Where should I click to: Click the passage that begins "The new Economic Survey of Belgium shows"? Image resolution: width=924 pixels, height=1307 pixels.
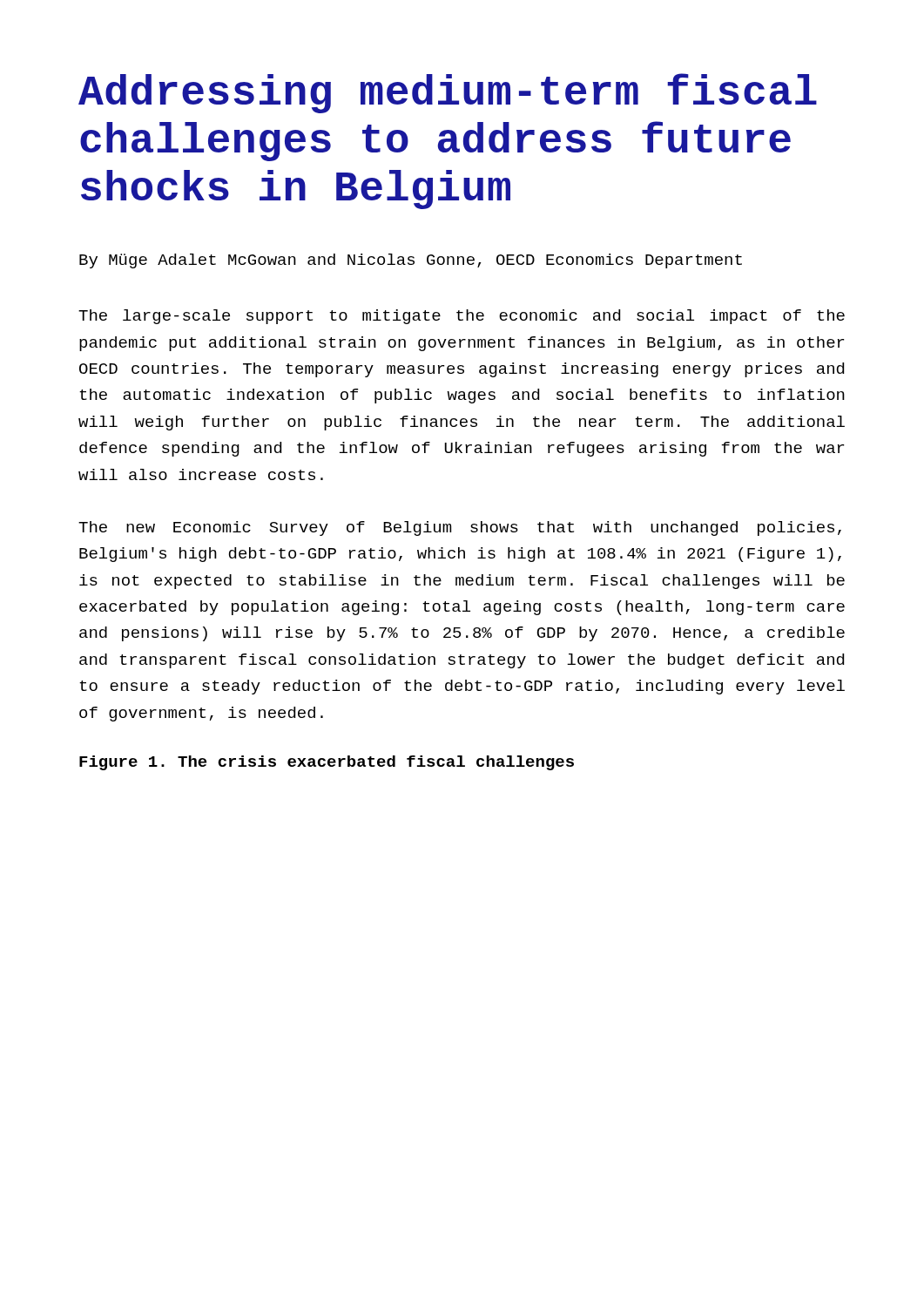tap(462, 621)
